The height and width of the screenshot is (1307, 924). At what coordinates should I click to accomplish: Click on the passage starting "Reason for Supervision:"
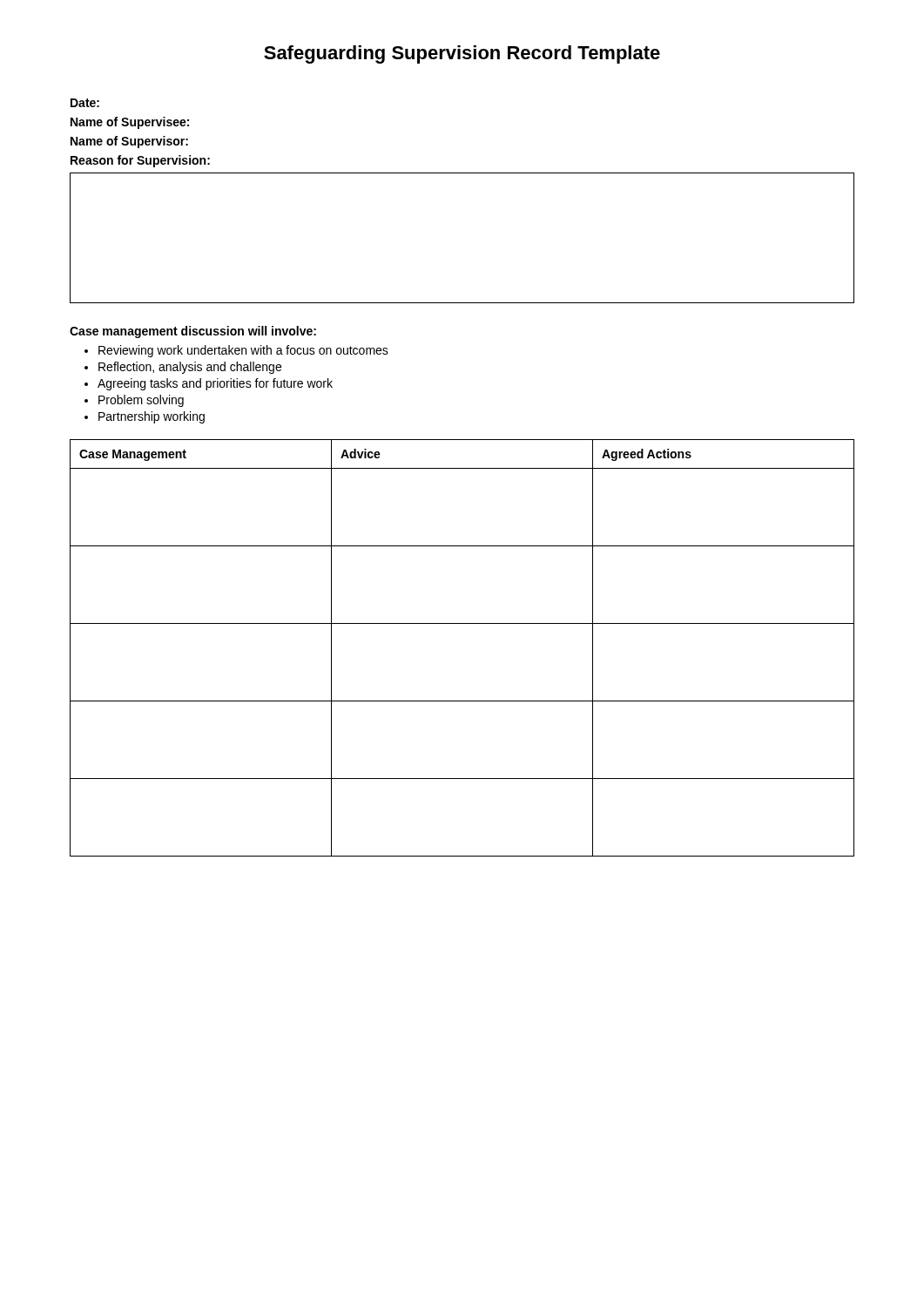pyautogui.click(x=140, y=160)
